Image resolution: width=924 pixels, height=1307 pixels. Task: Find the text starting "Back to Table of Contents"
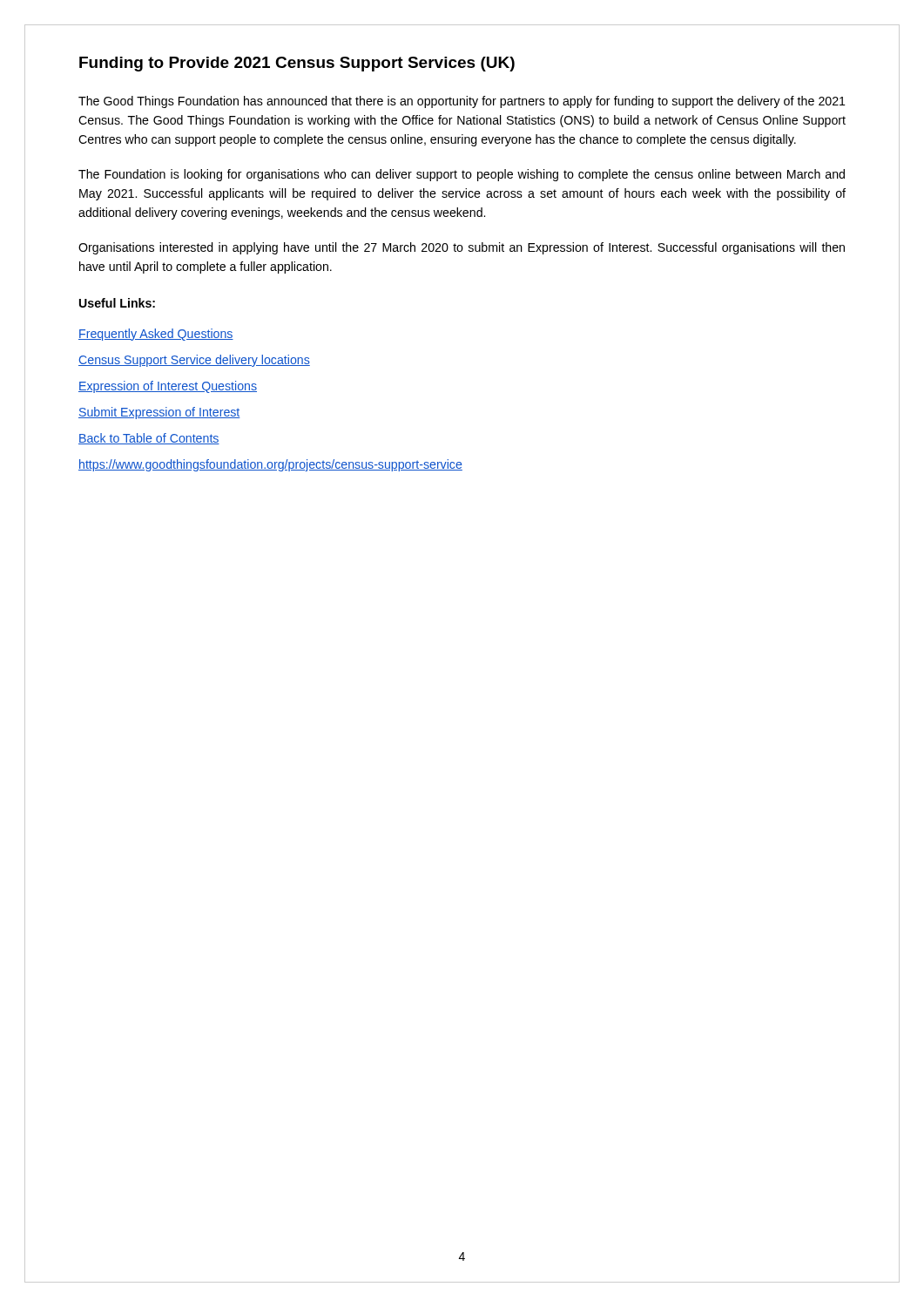click(149, 438)
